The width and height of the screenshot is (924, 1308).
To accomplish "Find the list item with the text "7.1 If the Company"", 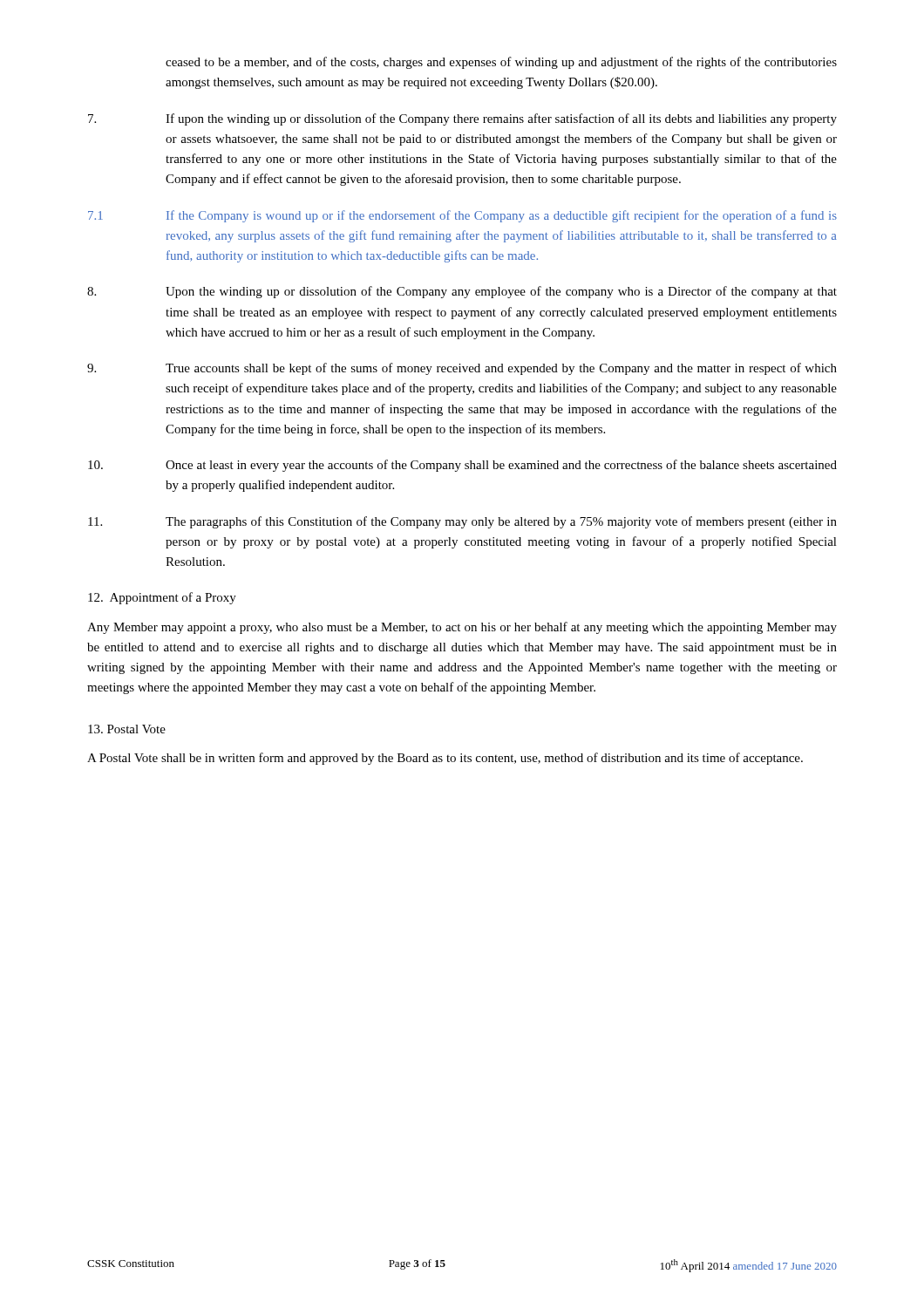I will [x=462, y=236].
